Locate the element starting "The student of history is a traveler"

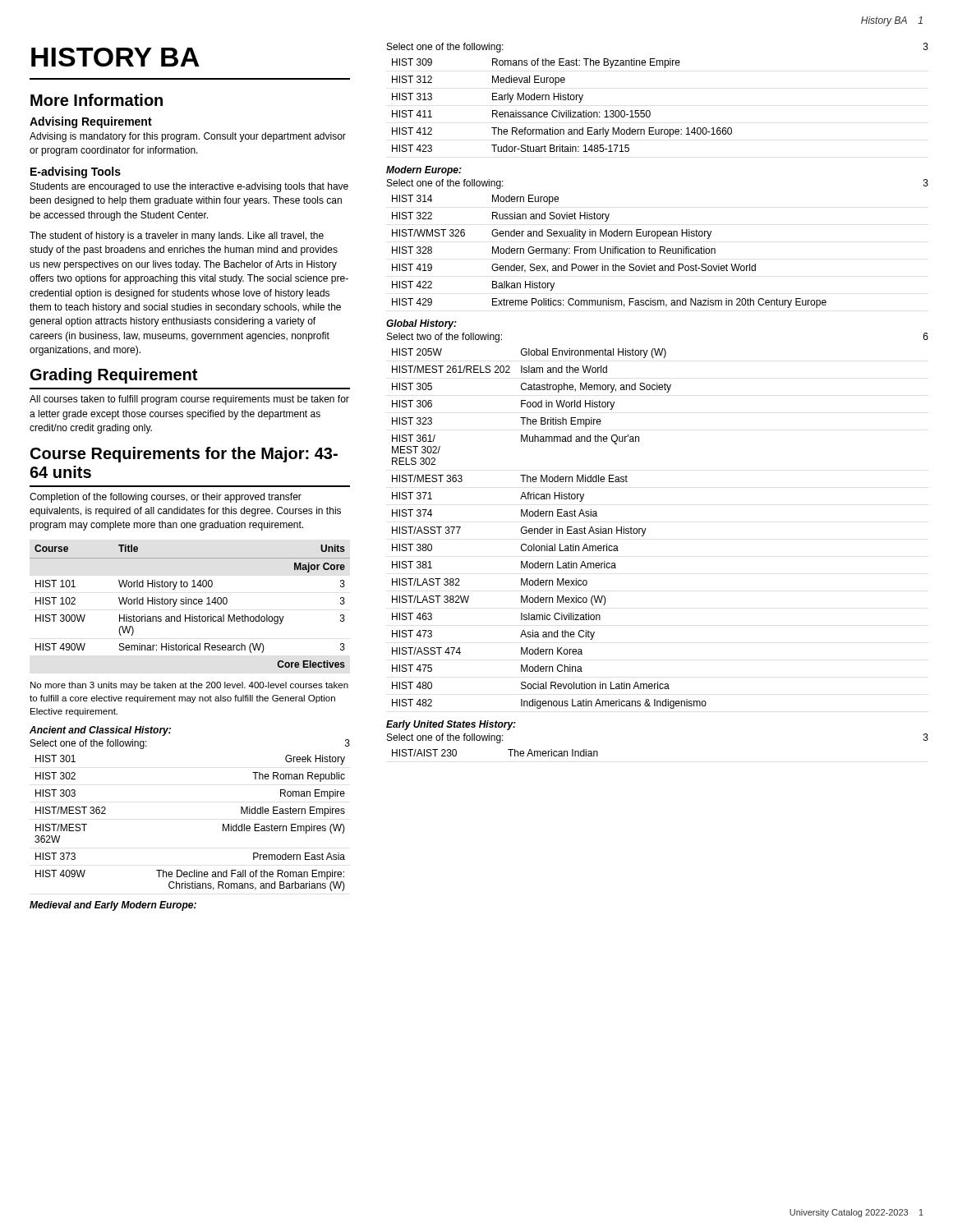point(189,293)
